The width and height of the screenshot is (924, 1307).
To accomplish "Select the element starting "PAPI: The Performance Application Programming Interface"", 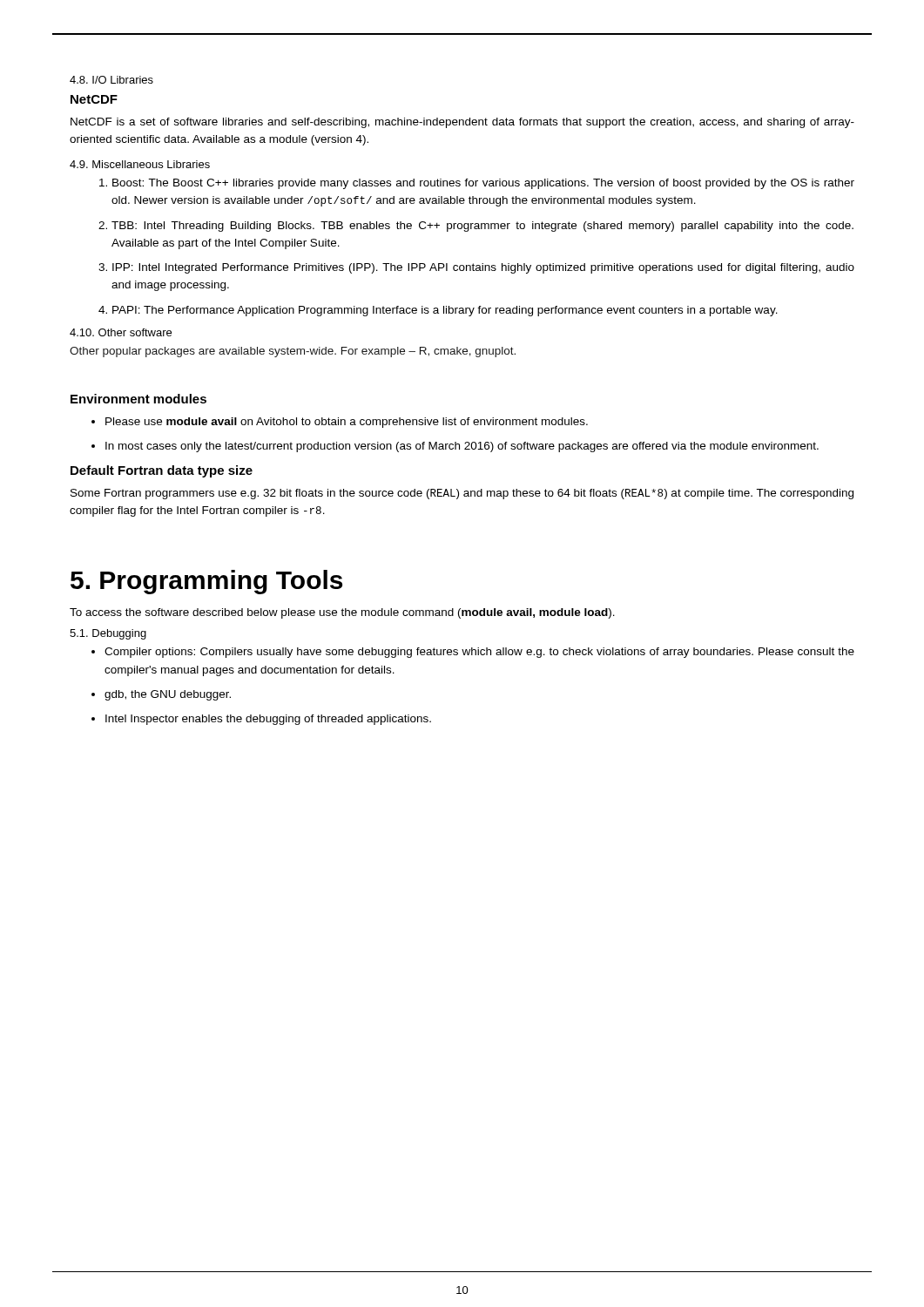I will 445,309.
